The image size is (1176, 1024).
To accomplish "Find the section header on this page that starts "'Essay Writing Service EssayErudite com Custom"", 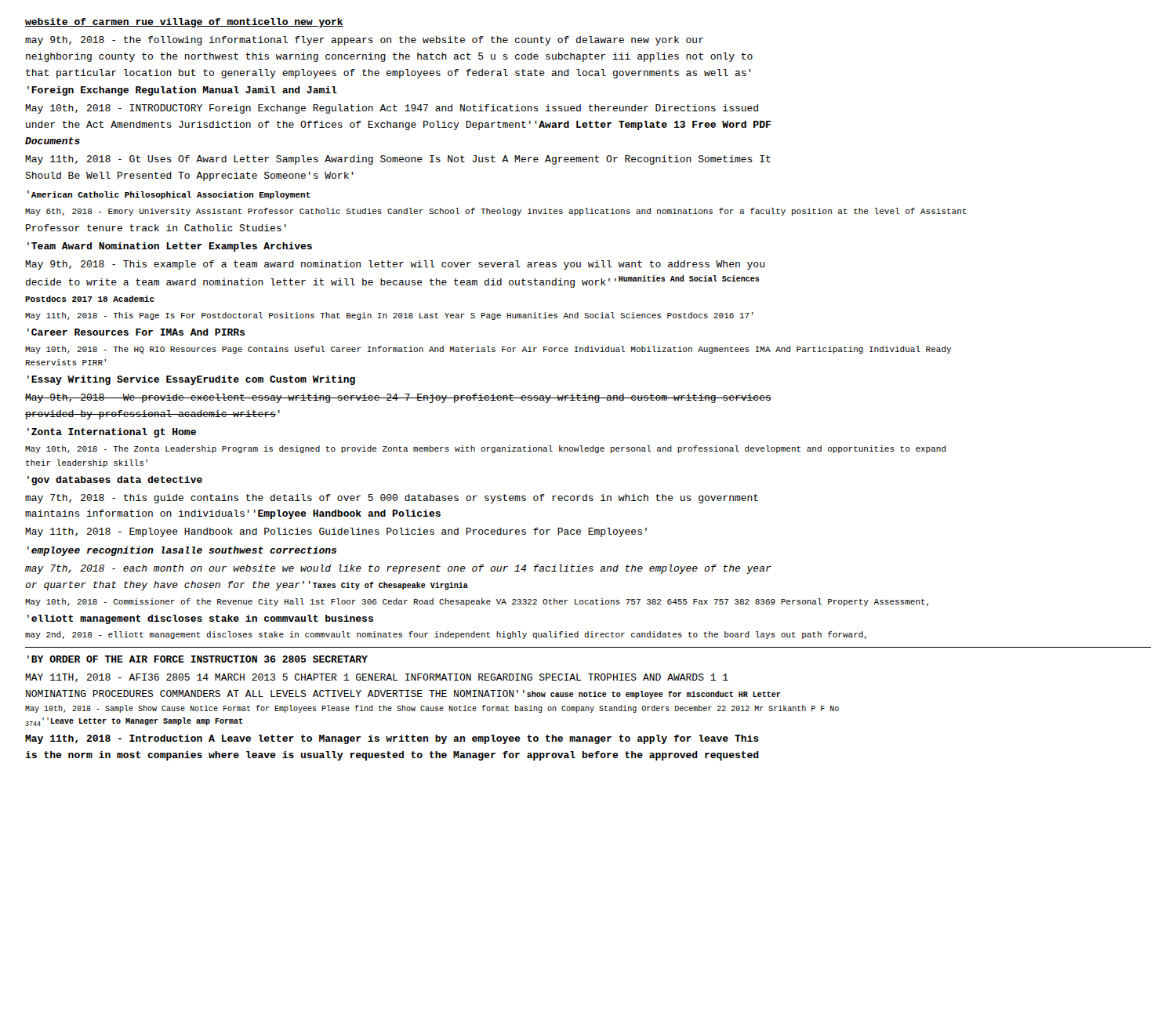I will pyautogui.click(x=191, y=380).
